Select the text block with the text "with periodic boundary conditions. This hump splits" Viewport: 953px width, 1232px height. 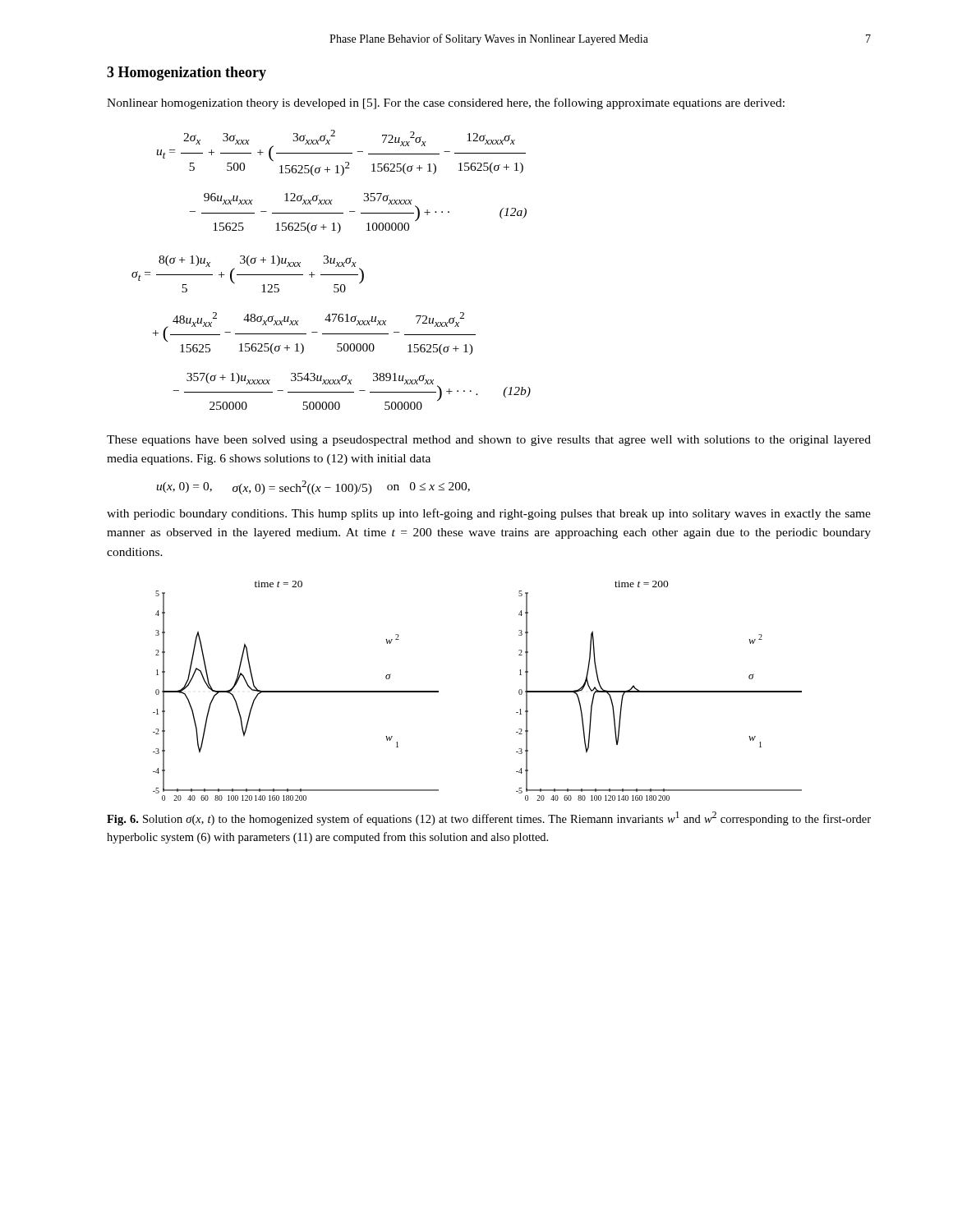(489, 532)
